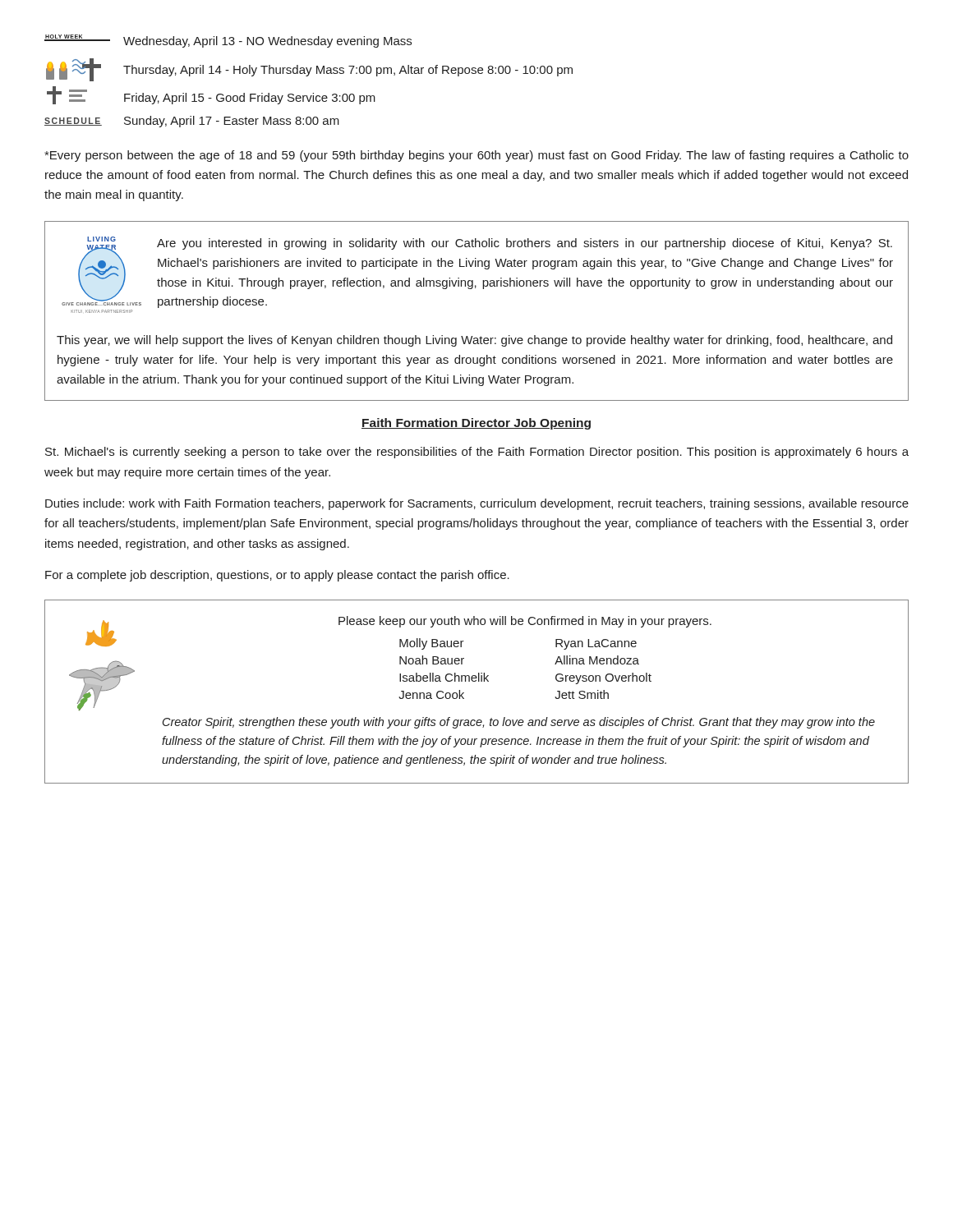The height and width of the screenshot is (1232, 953).
Task: Locate the list item containing "Isabella Chmelik"
Action: (x=444, y=677)
